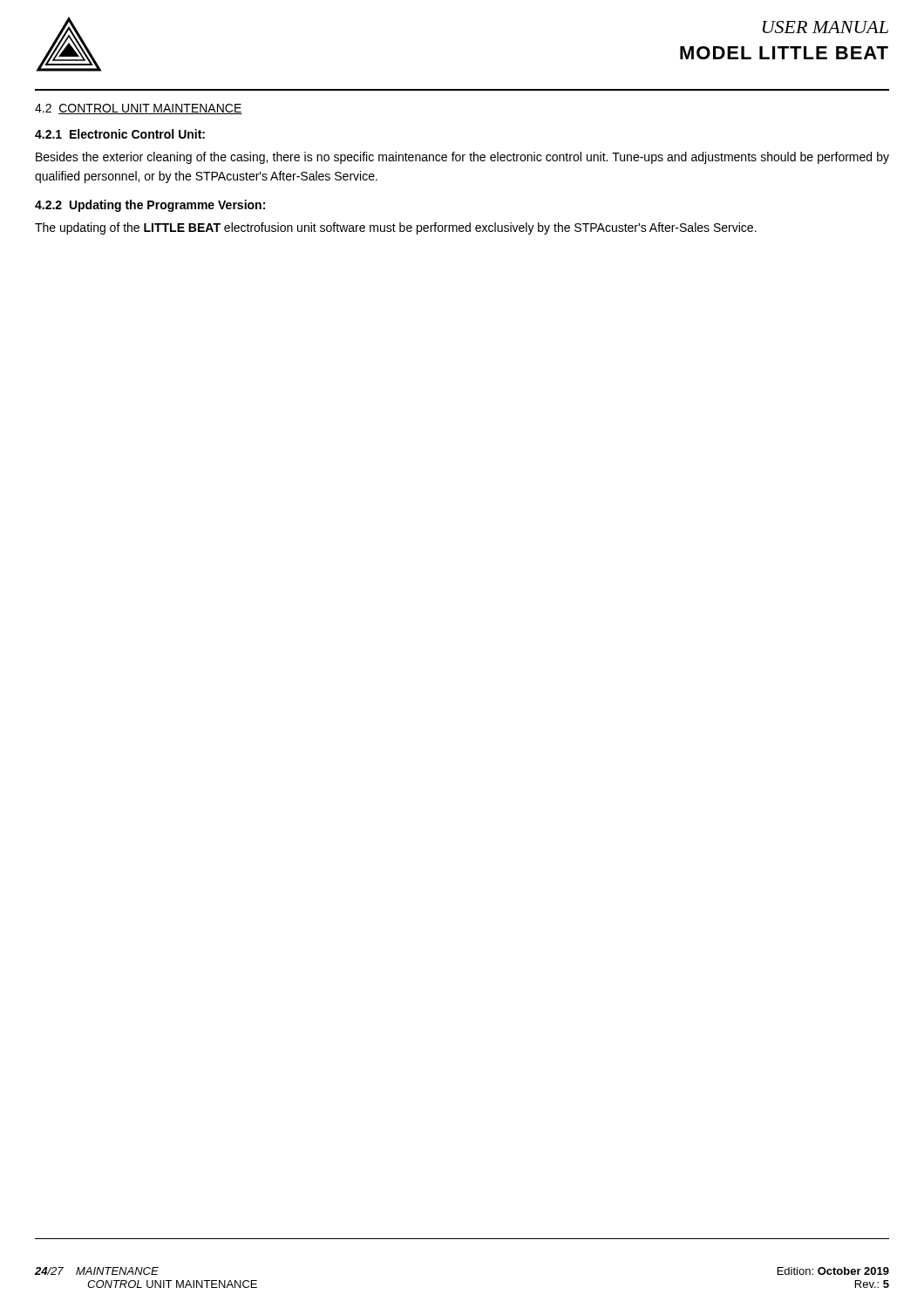Find the region starting "4.2 CONTROL UNIT MAINTENANCE"
Screen dimensions: 1308x924
click(138, 108)
